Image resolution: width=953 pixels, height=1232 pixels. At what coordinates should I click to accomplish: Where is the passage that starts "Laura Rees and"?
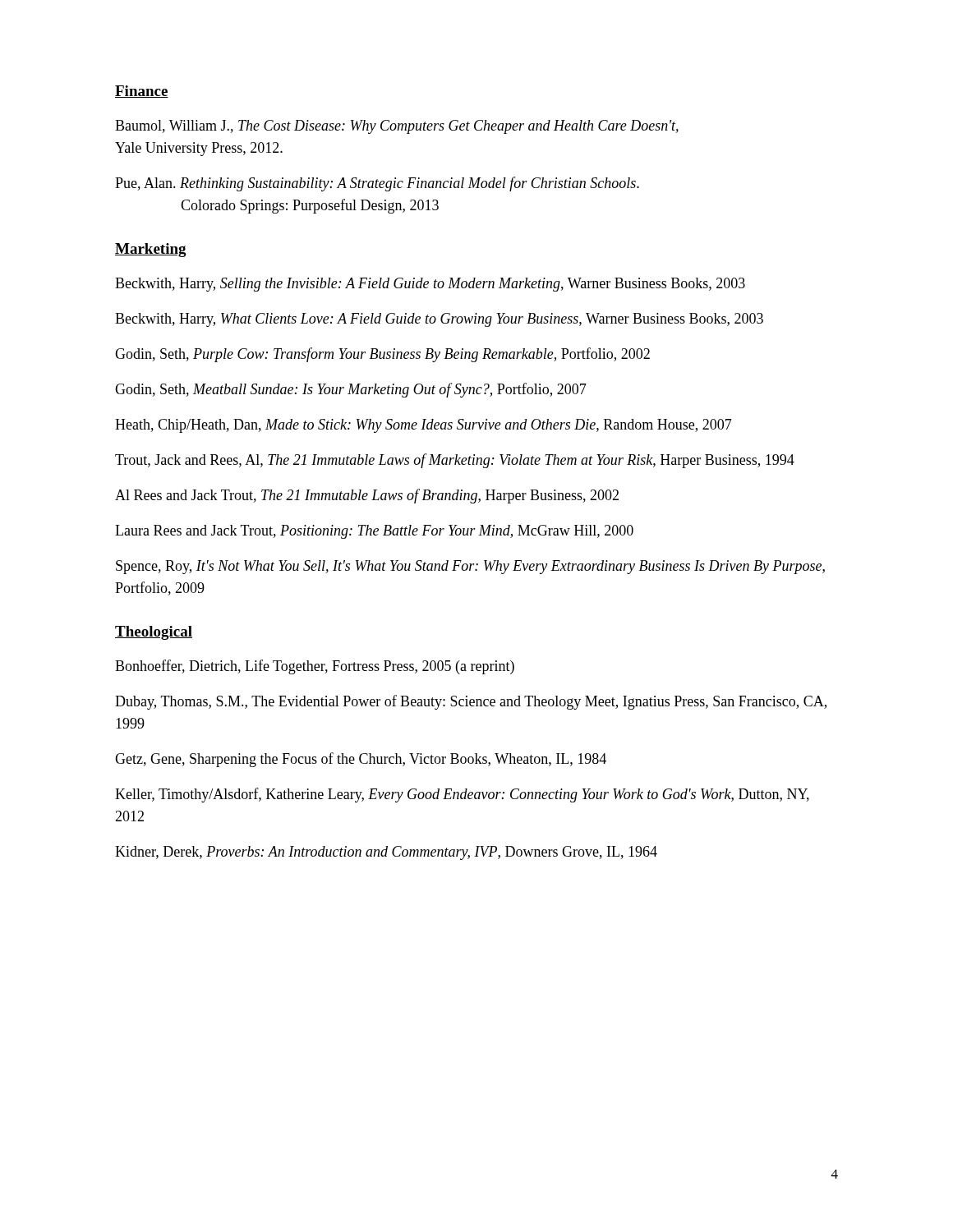tap(374, 531)
